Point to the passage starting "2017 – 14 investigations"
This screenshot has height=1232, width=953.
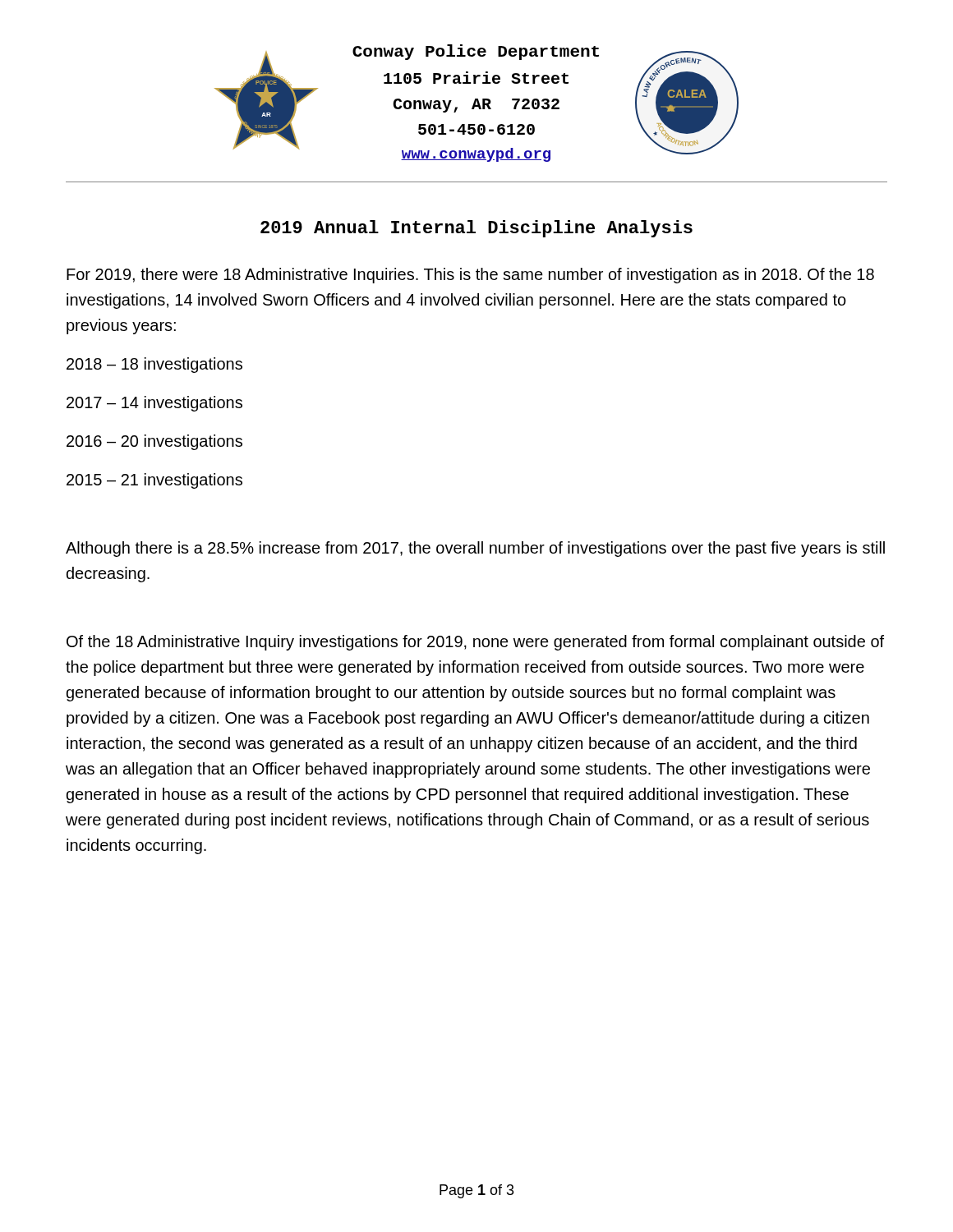tap(154, 402)
